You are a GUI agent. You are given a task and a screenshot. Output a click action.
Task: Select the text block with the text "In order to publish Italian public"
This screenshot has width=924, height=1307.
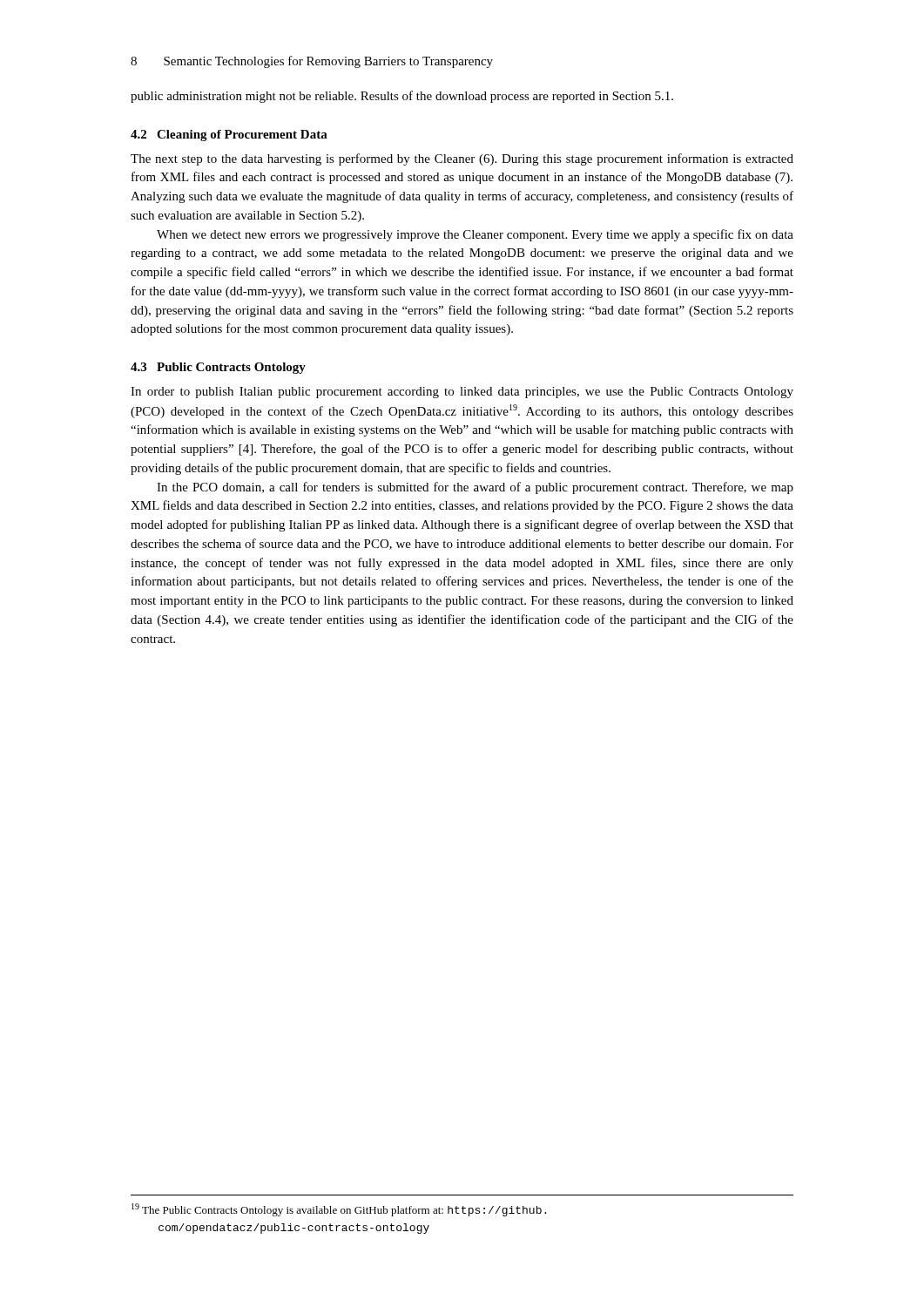point(462,515)
